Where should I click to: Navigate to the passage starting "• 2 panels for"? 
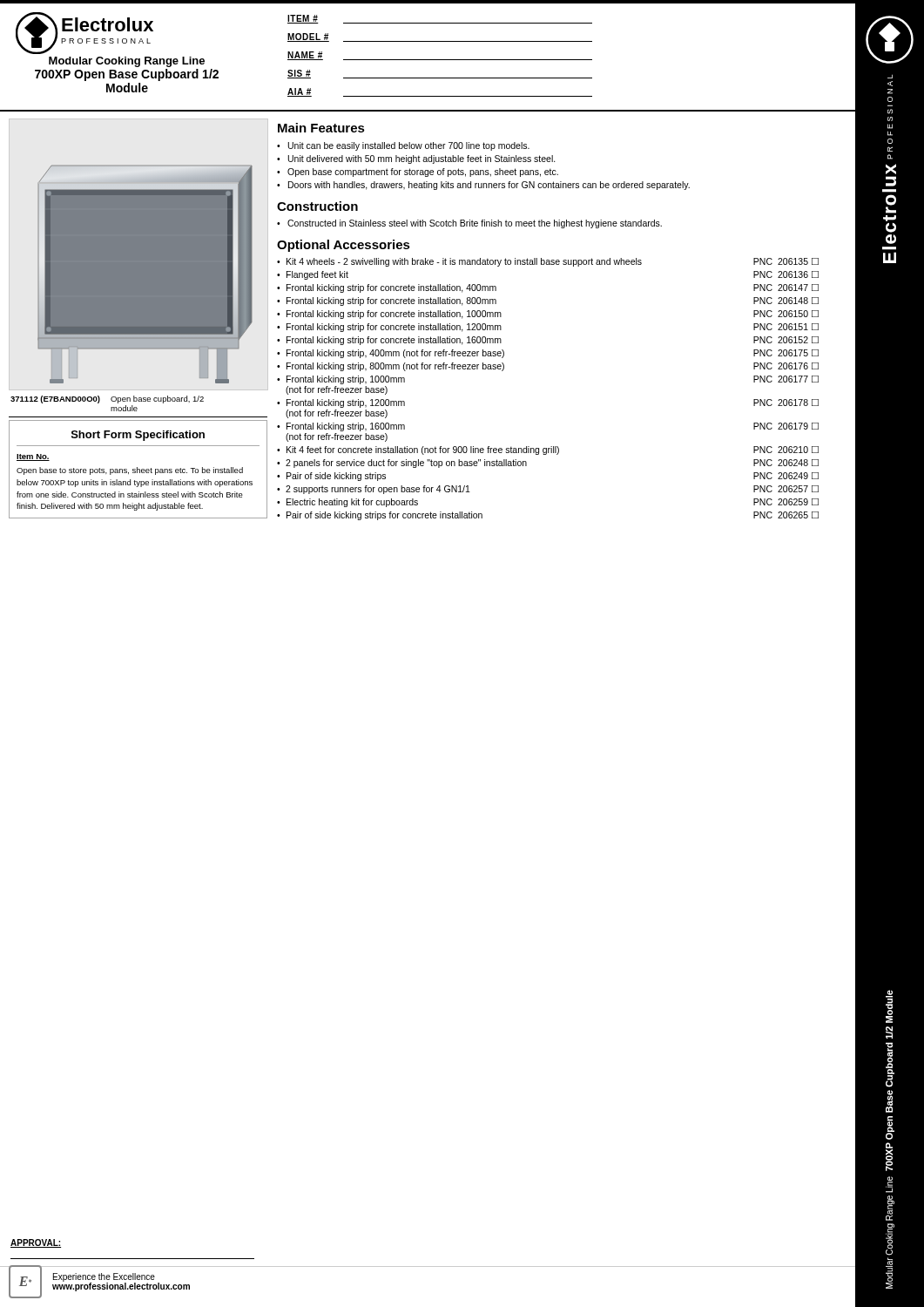562,463
